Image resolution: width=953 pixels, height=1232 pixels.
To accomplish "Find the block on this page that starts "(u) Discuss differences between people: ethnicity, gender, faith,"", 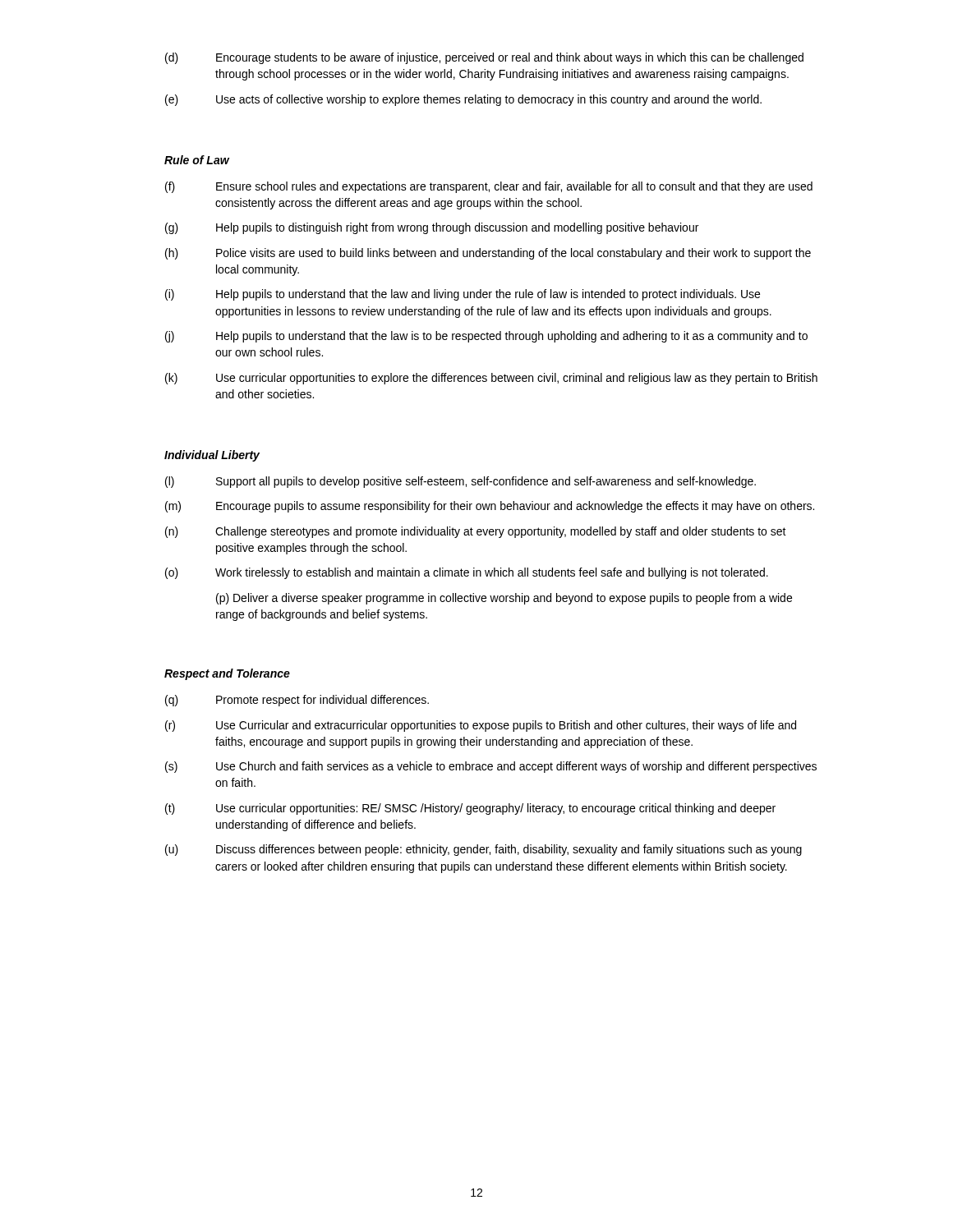I will (493, 858).
